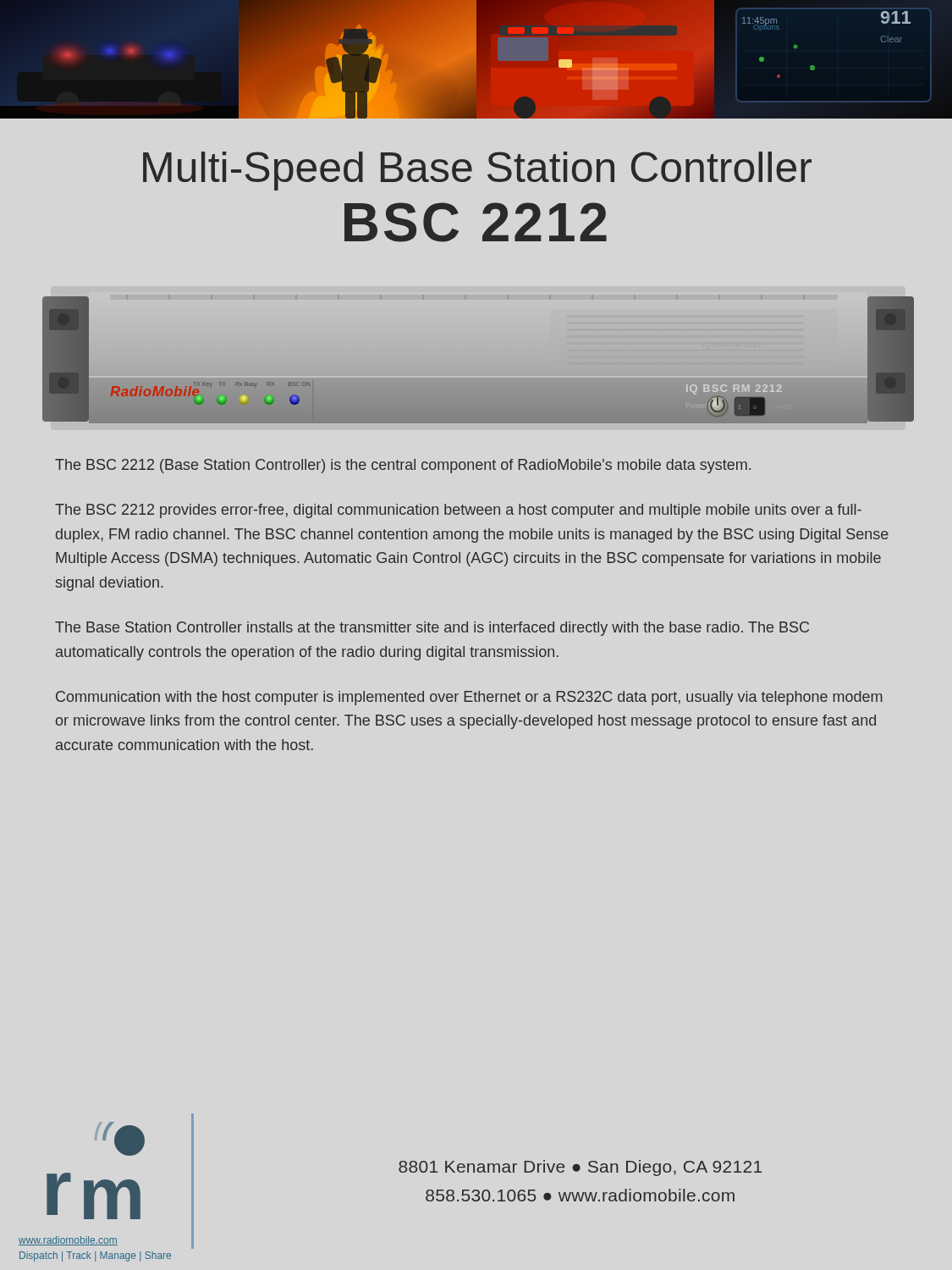The image size is (952, 1270).
Task: Navigate to the element starting "The BSC 2212 provides error-free, digital communication between"
Action: [472, 546]
